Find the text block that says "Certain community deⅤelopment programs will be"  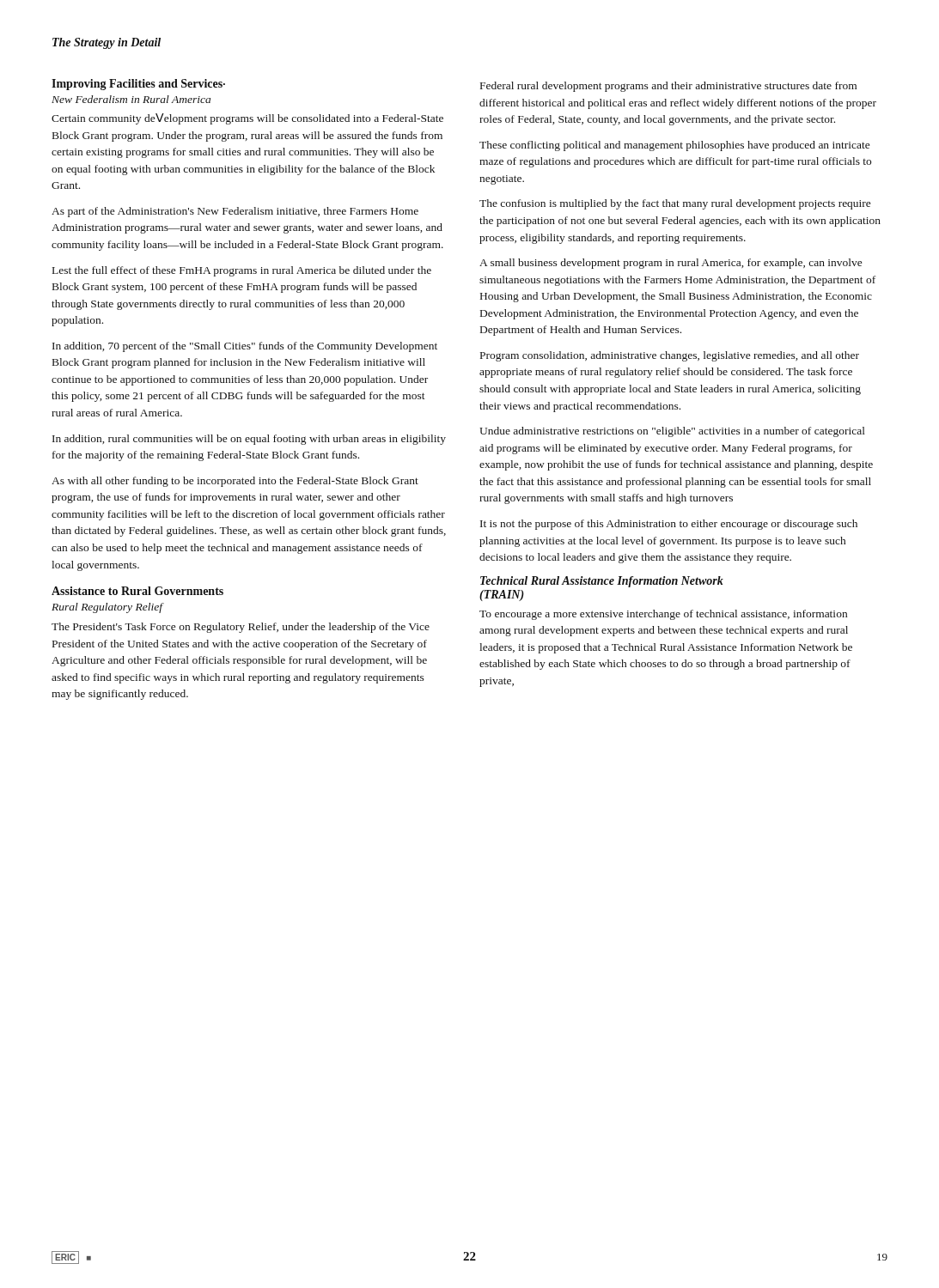pos(249,152)
